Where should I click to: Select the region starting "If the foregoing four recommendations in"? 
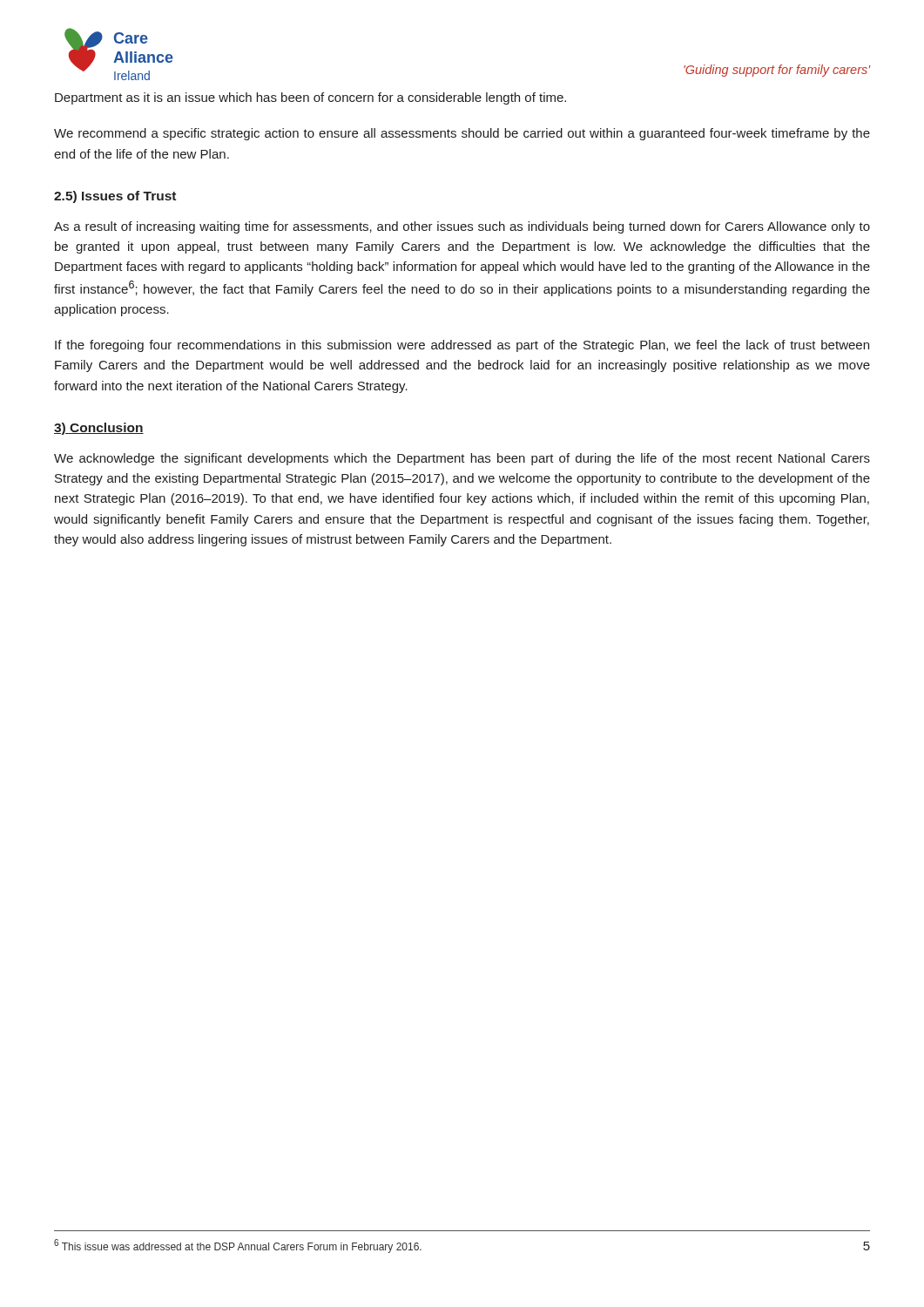pos(462,365)
